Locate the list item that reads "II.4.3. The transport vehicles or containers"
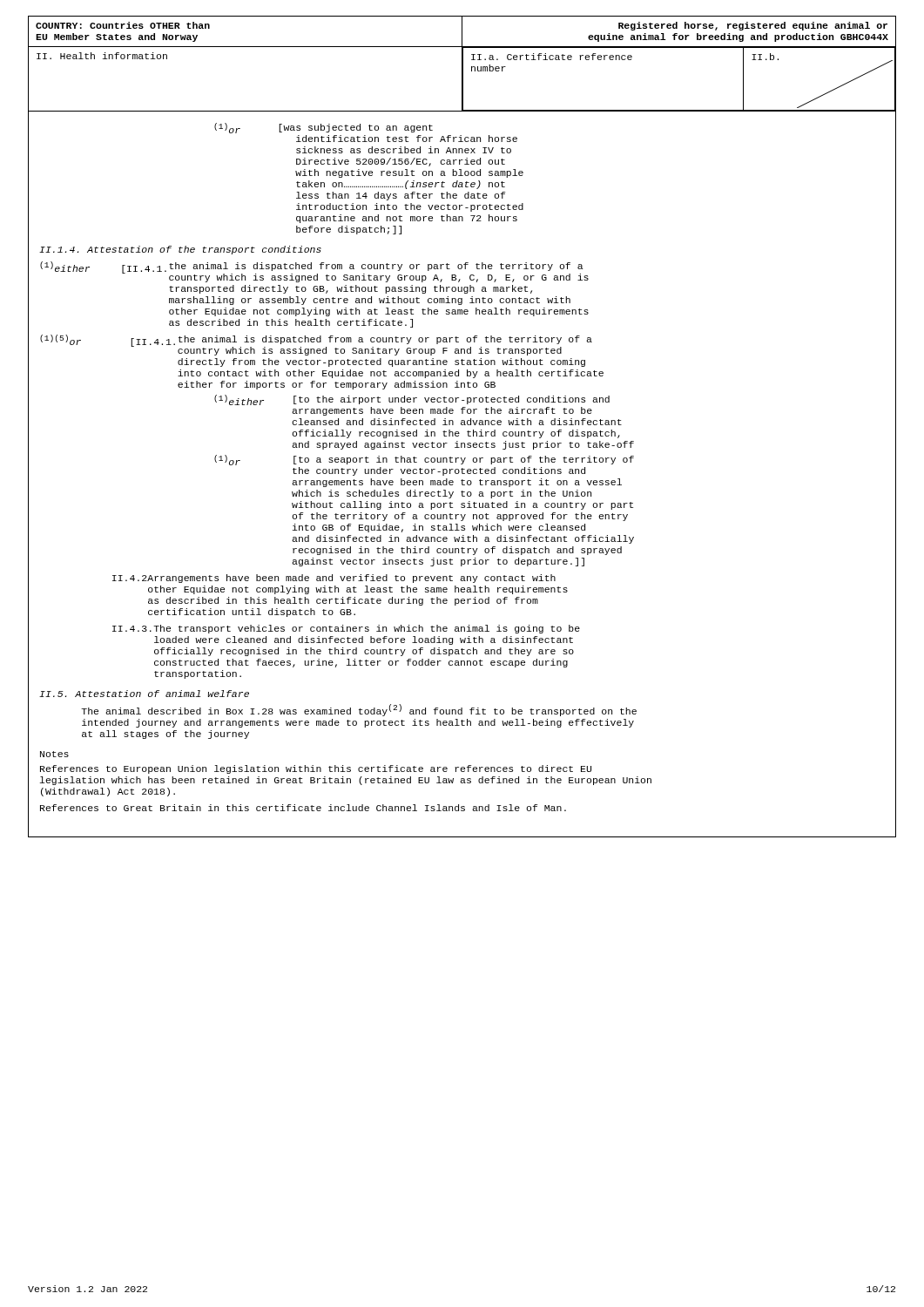The height and width of the screenshot is (1307, 924). tap(462, 651)
